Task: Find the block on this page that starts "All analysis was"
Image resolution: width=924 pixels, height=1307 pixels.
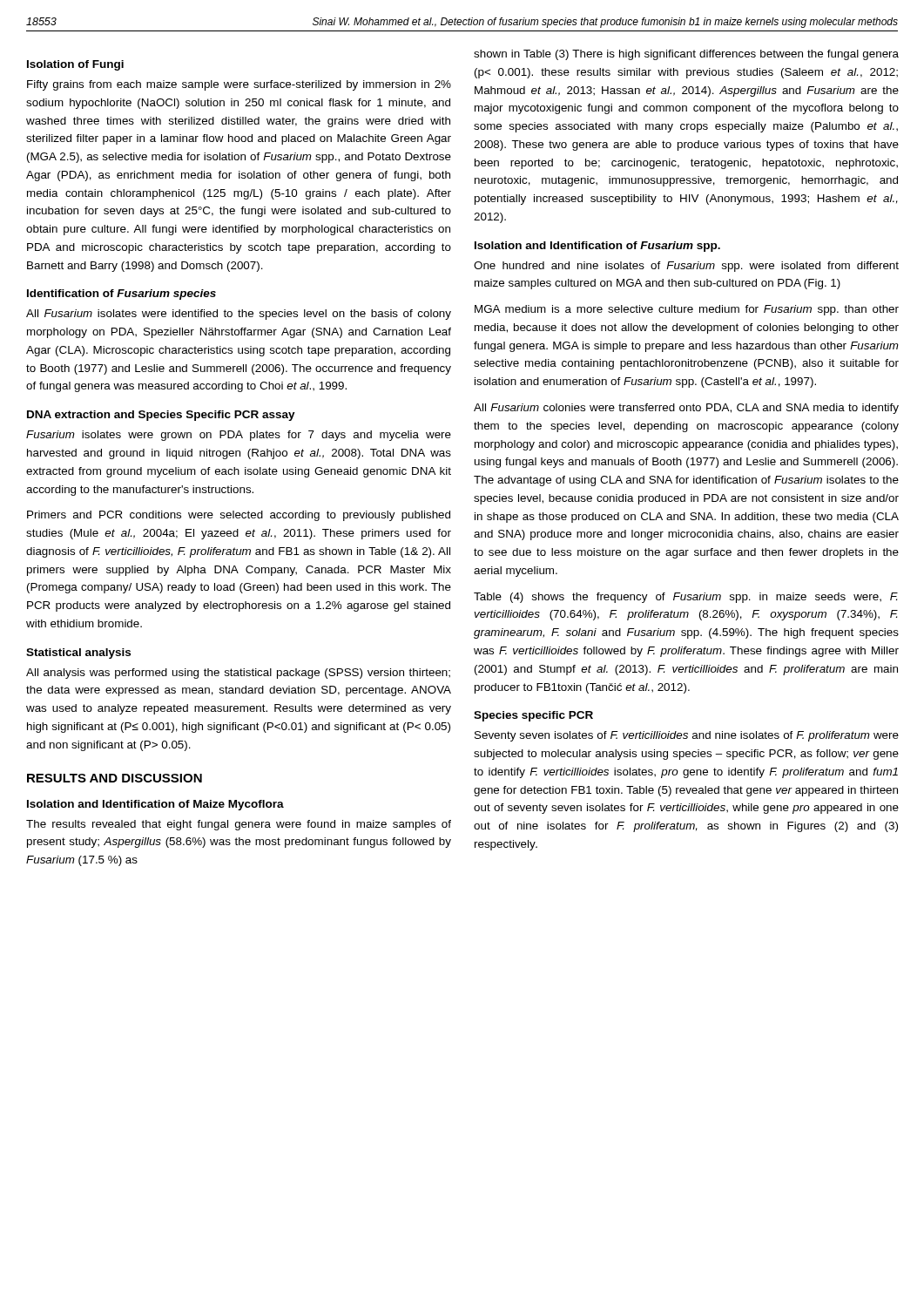Action: click(239, 708)
